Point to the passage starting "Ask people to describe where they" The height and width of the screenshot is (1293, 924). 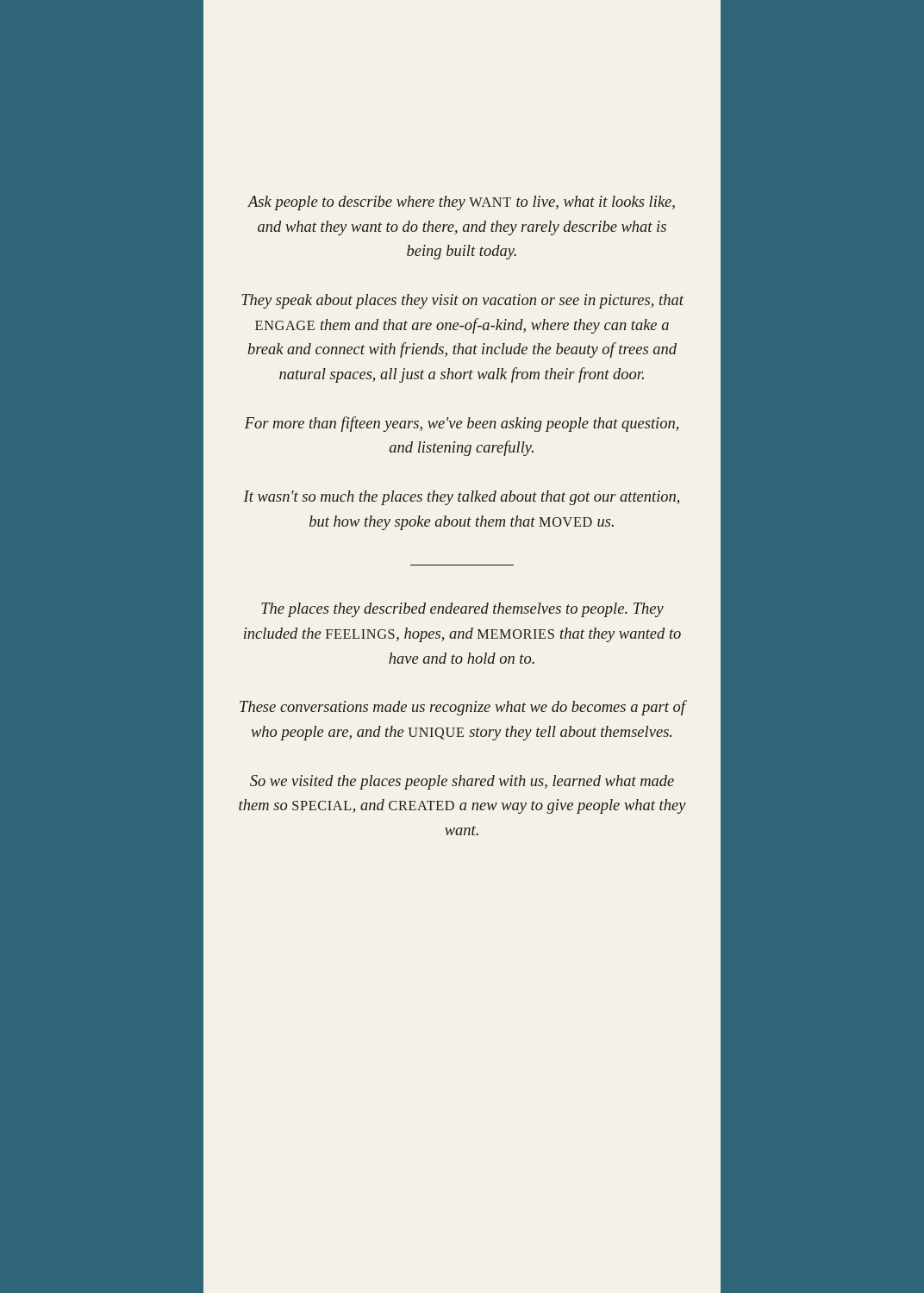(x=462, y=226)
